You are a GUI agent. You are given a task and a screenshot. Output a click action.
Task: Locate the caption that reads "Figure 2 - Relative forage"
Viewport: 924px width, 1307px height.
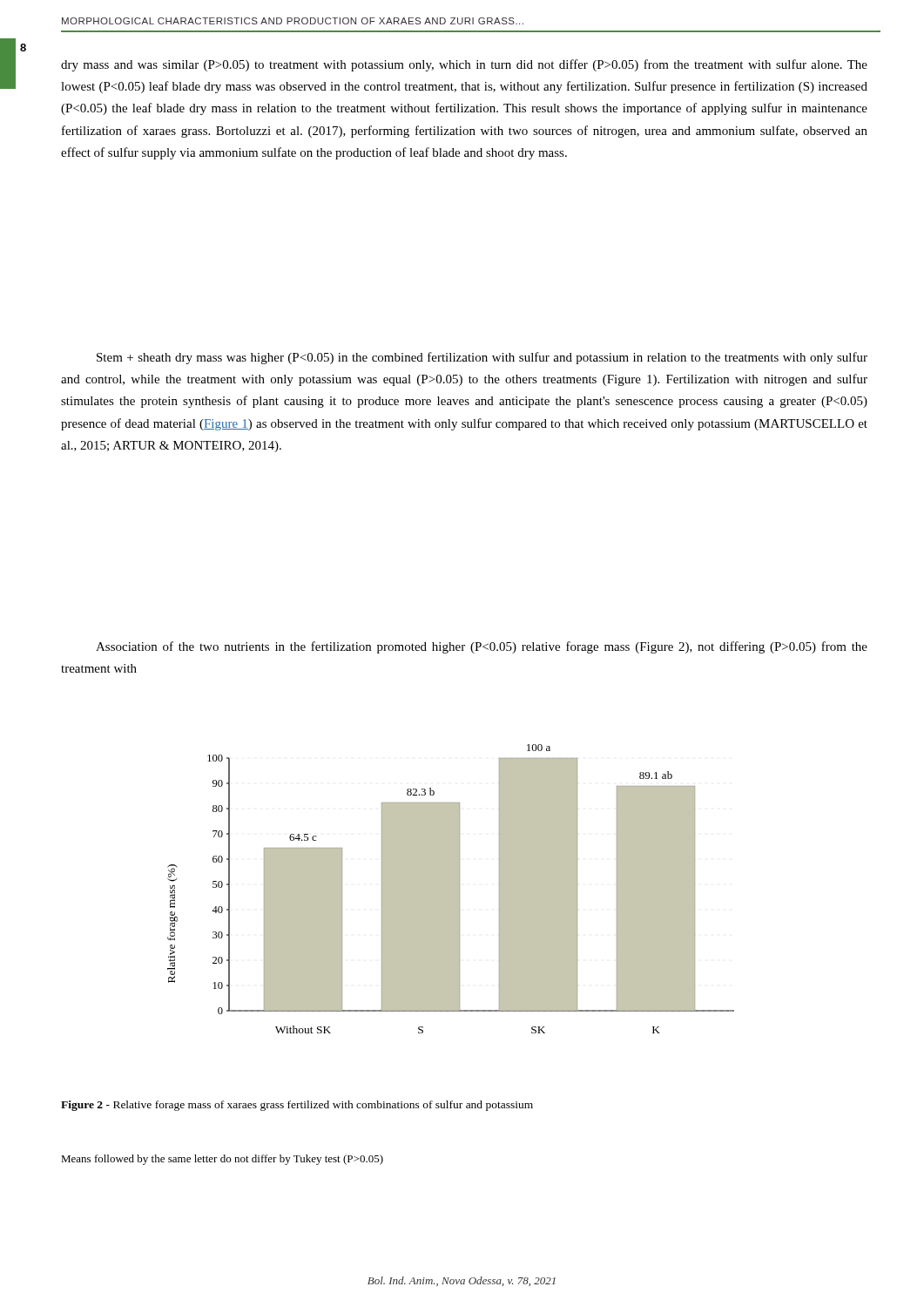click(x=297, y=1104)
